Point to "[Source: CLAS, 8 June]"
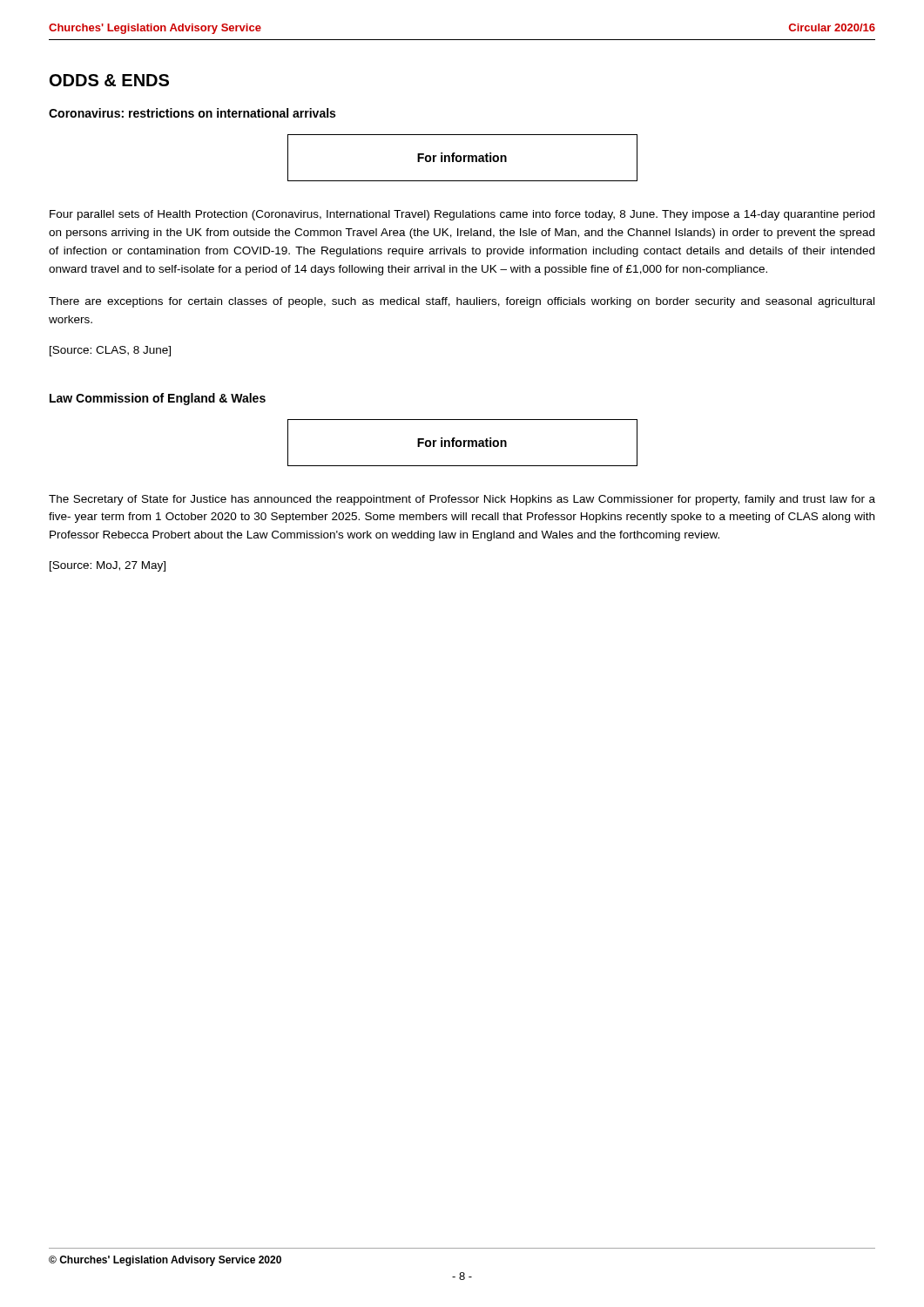 coord(110,351)
